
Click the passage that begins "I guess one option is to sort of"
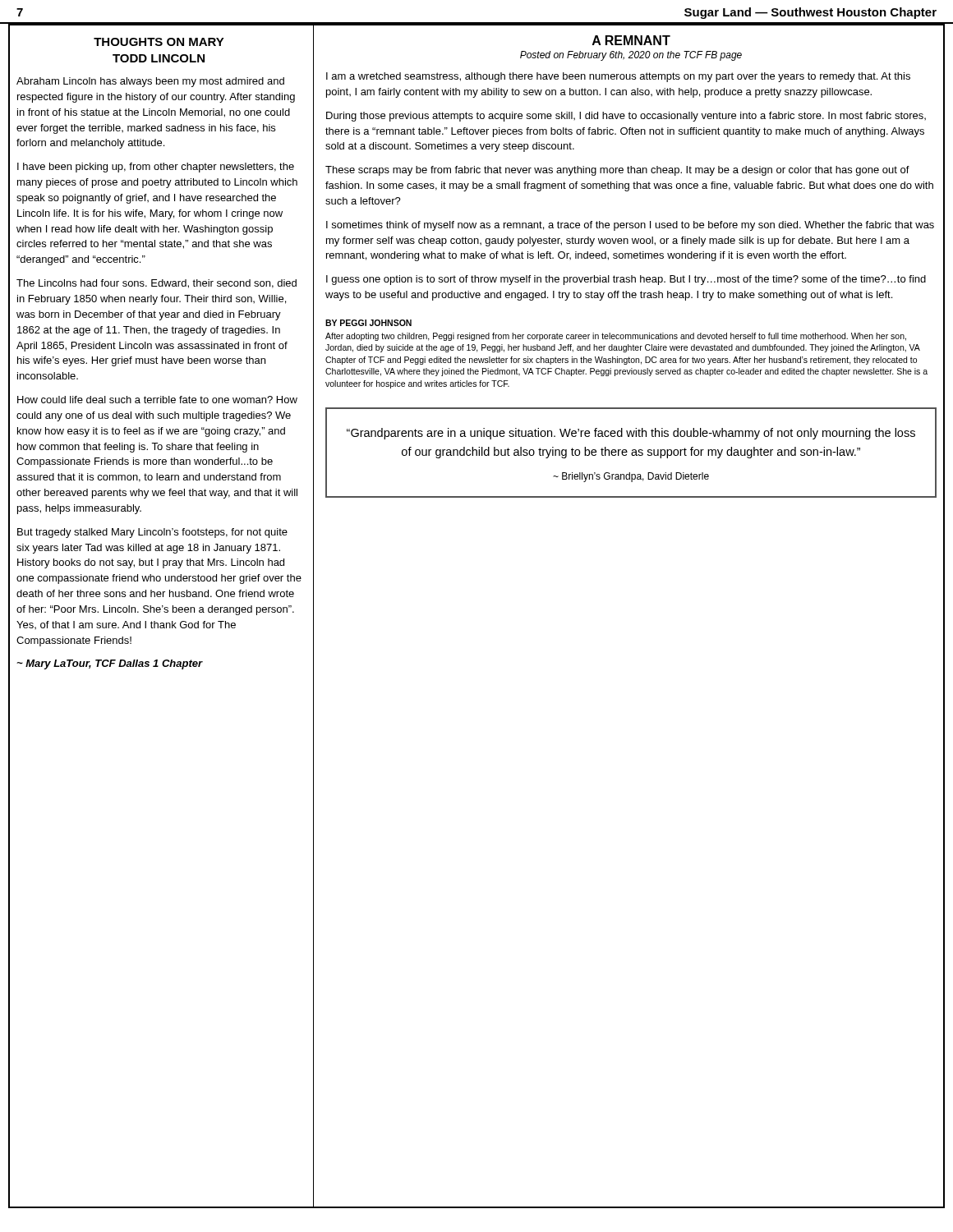(626, 287)
